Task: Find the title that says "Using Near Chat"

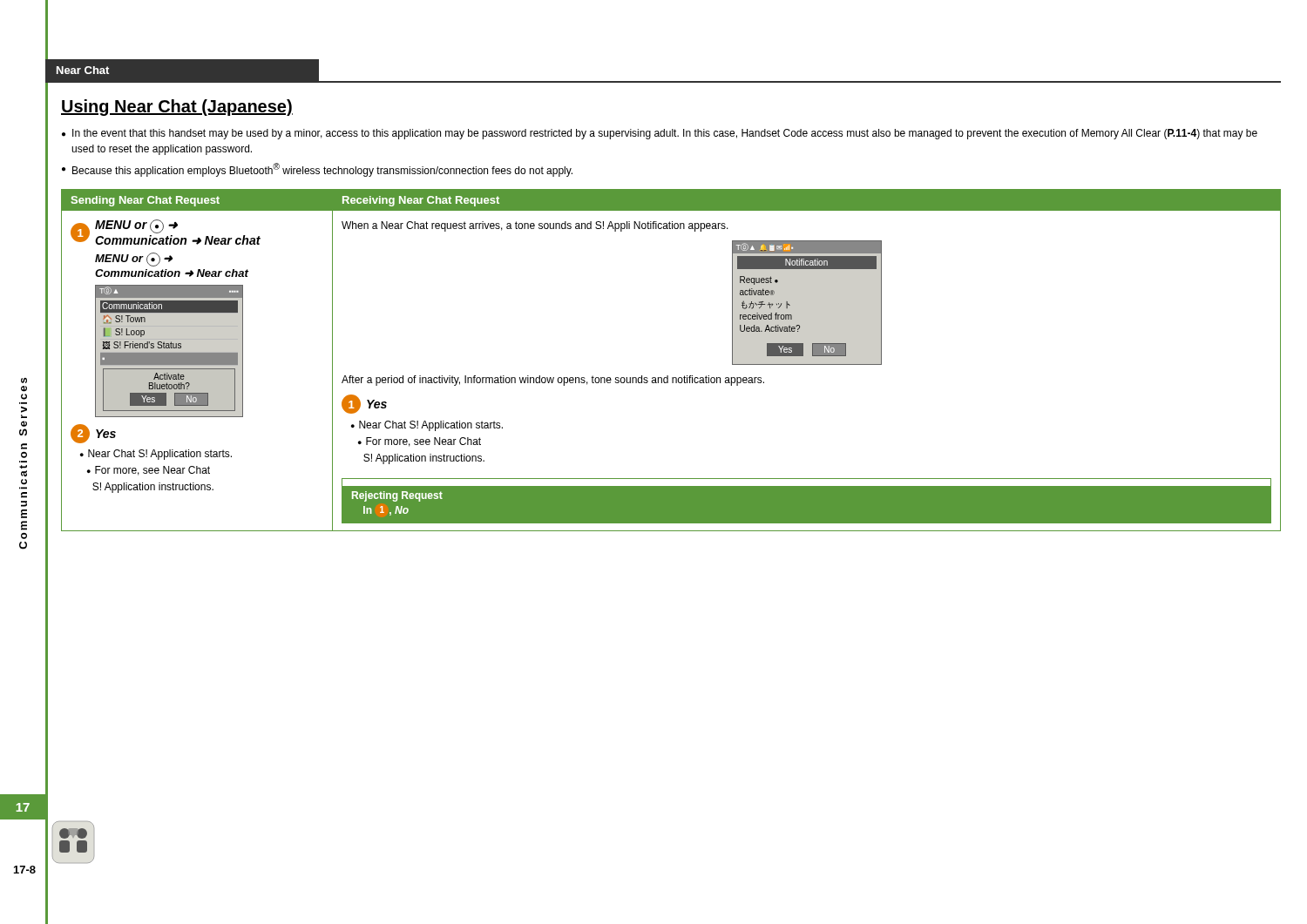Action: (x=177, y=106)
